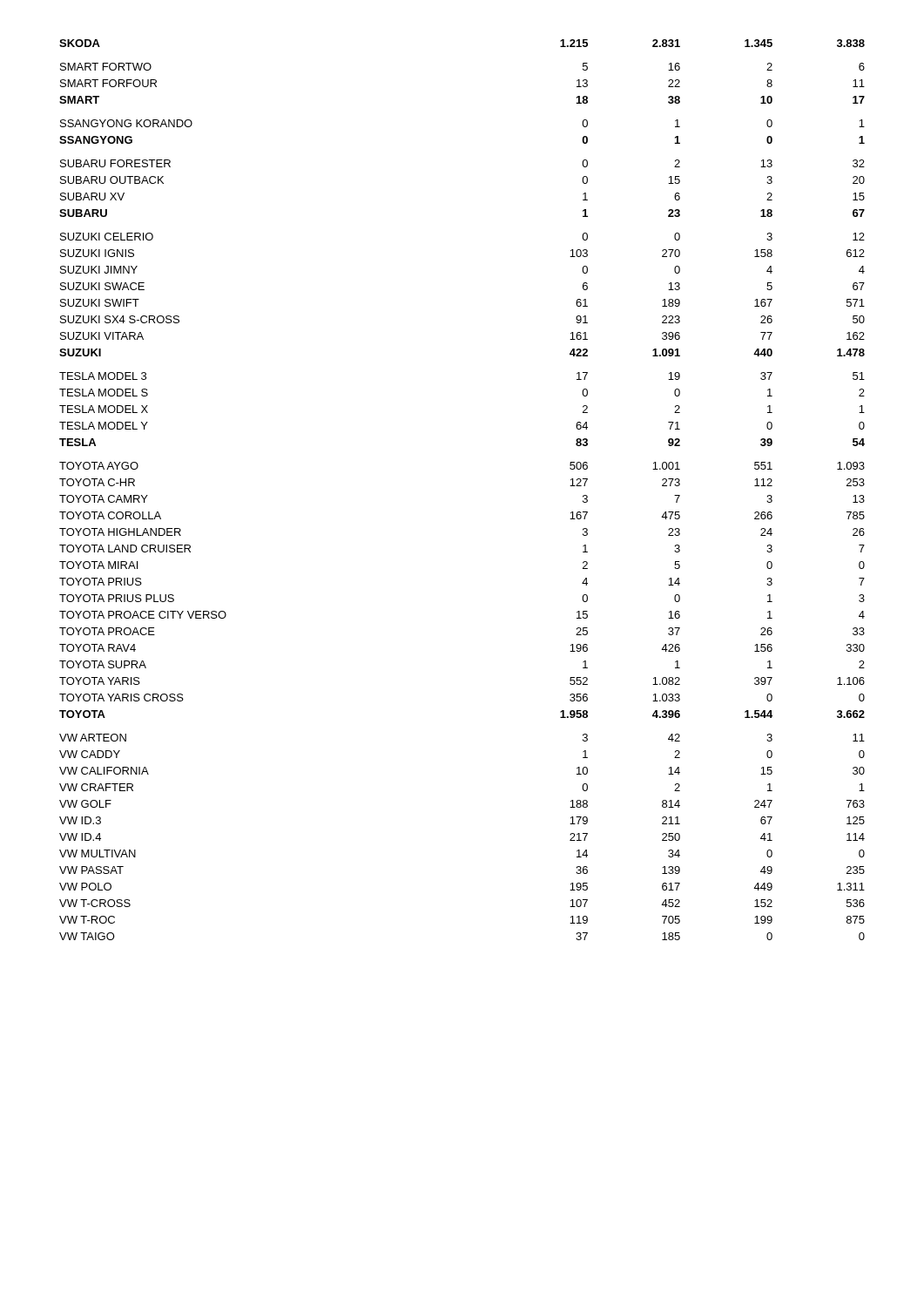The height and width of the screenshot is (1307, 924).
Task: Click on the table containing "TOYOTA YARIS"
Action: pos(462,490)
